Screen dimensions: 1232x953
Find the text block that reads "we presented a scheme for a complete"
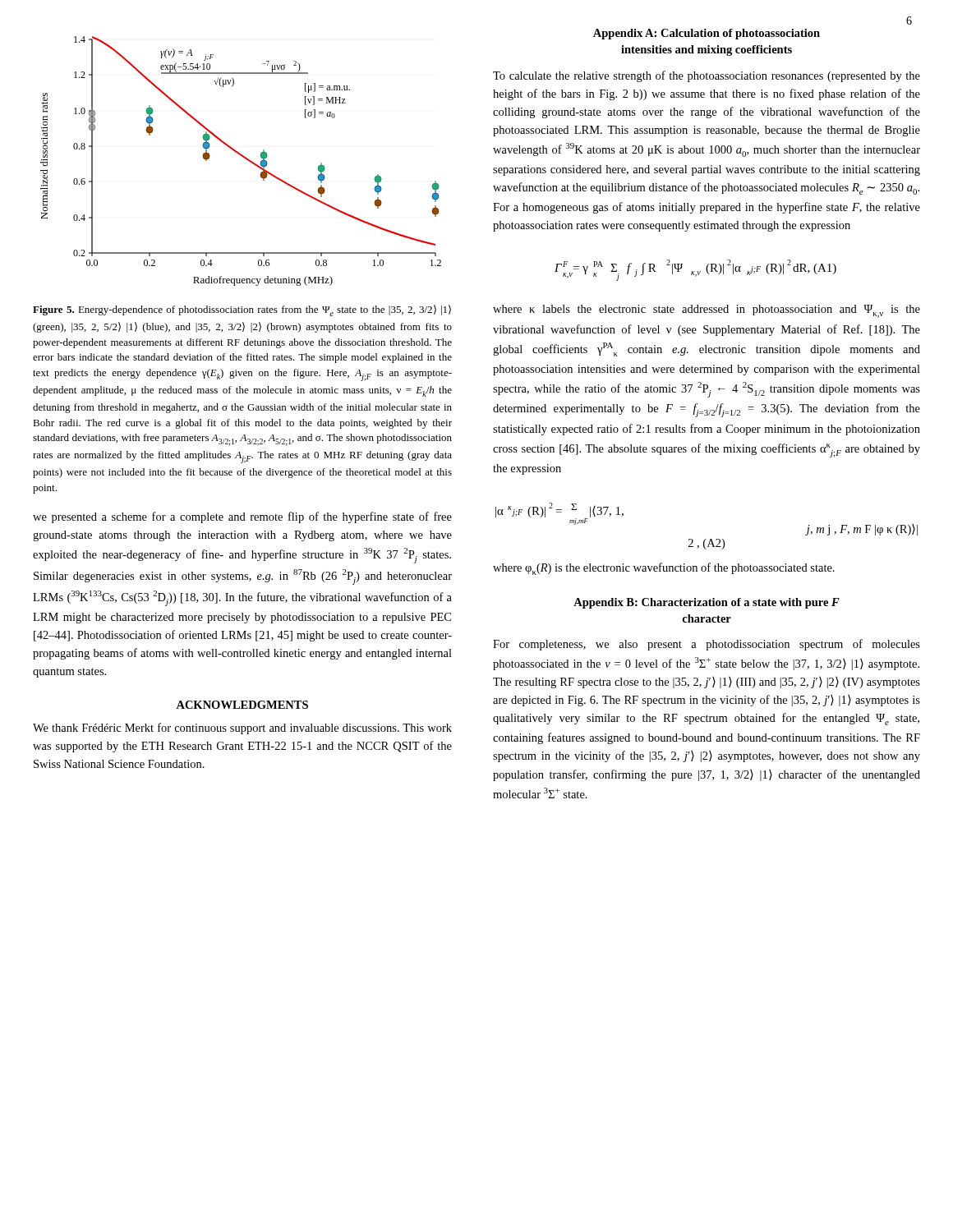click(242, 594)
